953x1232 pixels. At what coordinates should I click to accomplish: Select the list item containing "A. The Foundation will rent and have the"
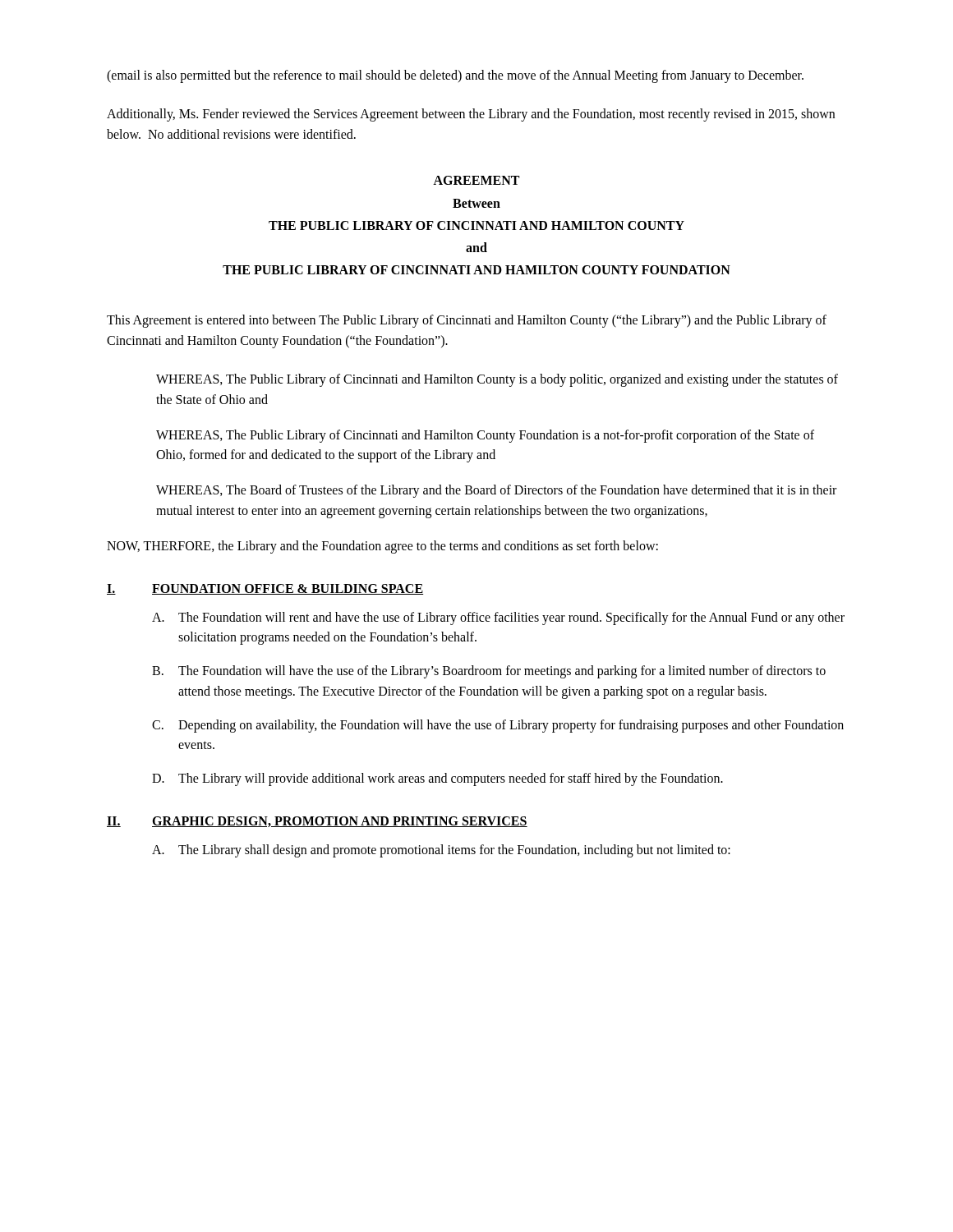499,628
